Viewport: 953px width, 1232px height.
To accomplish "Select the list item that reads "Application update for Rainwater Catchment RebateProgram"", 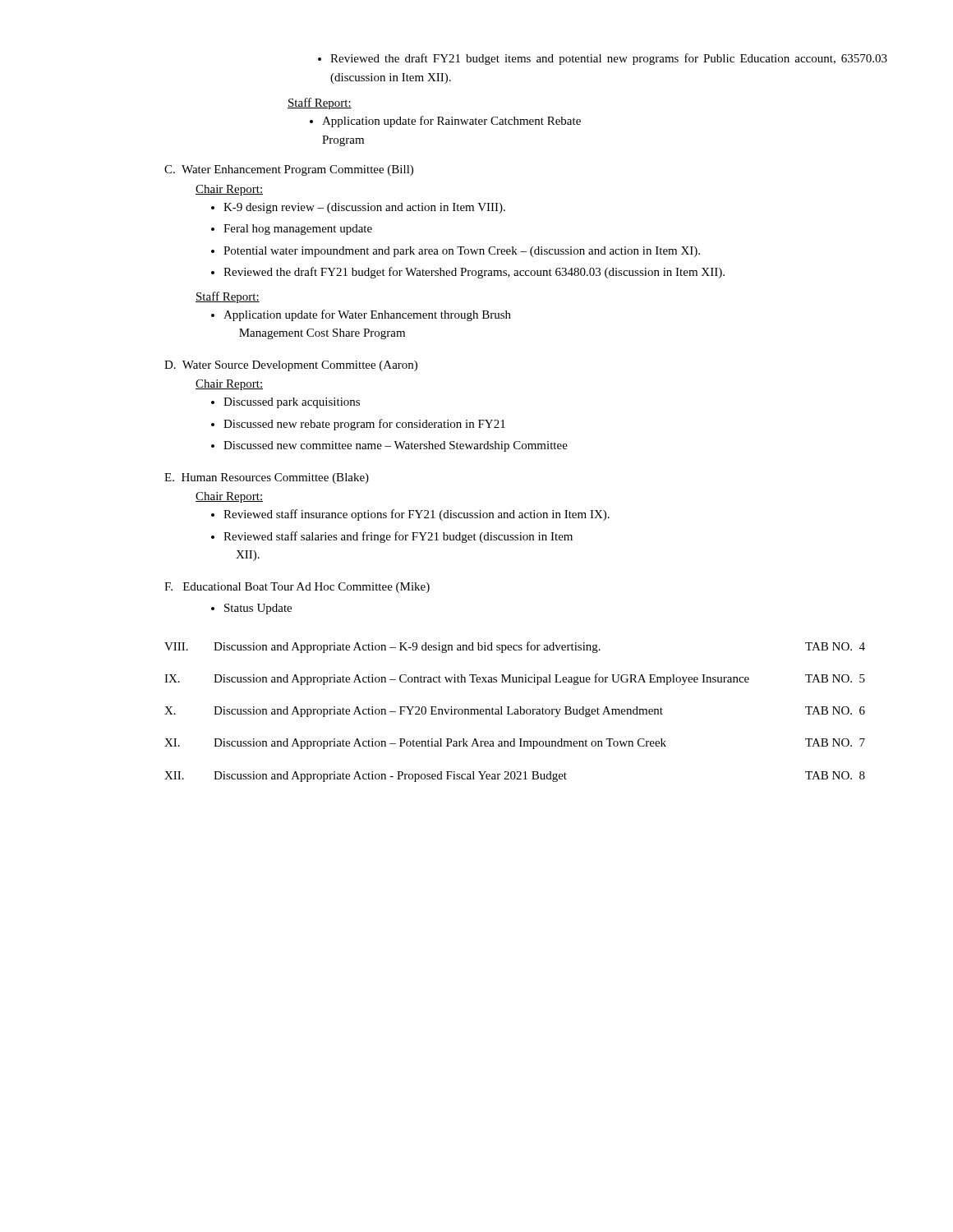I will click(445, 122).
